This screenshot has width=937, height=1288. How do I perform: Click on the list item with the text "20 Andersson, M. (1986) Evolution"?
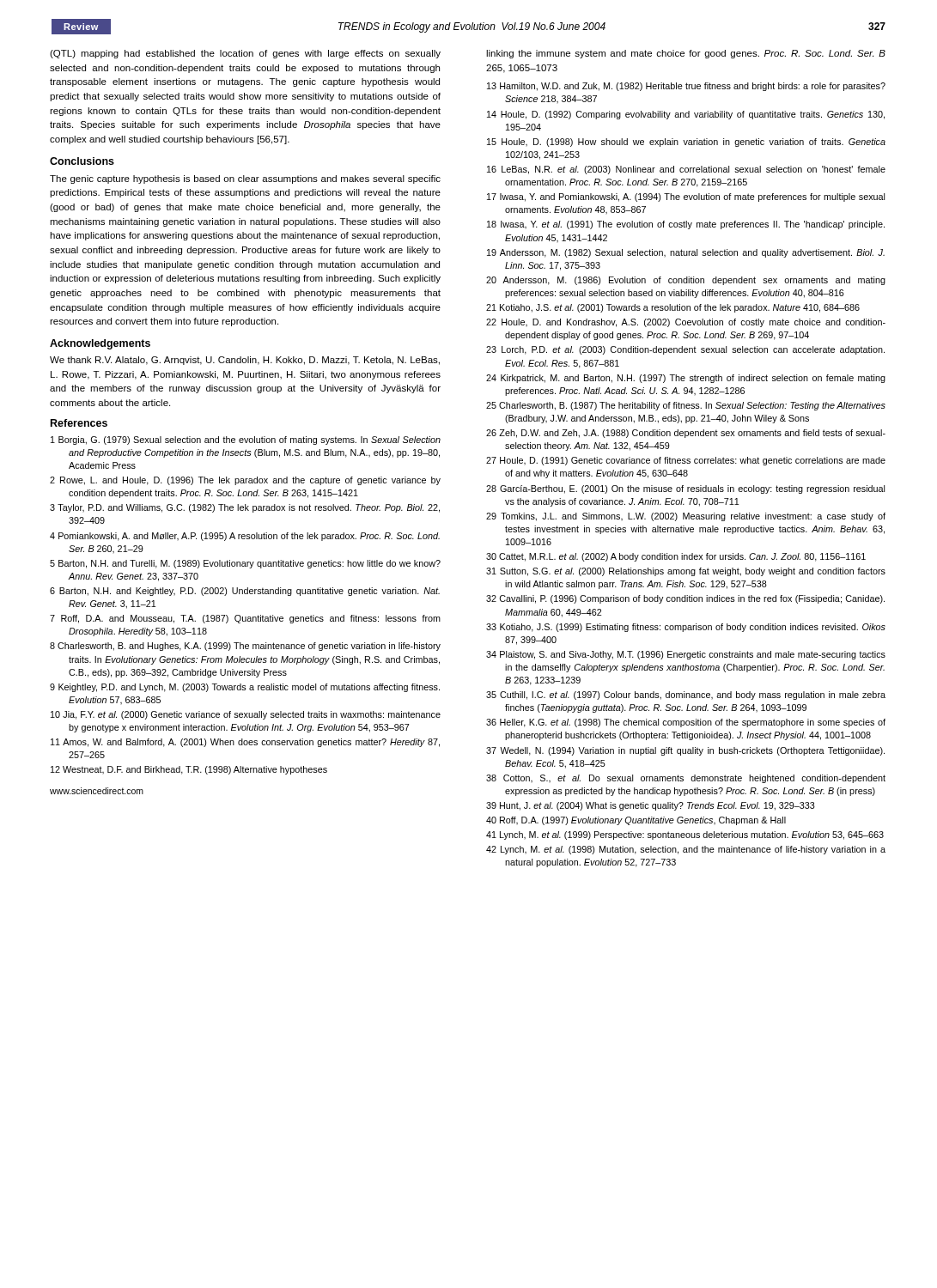686,286
